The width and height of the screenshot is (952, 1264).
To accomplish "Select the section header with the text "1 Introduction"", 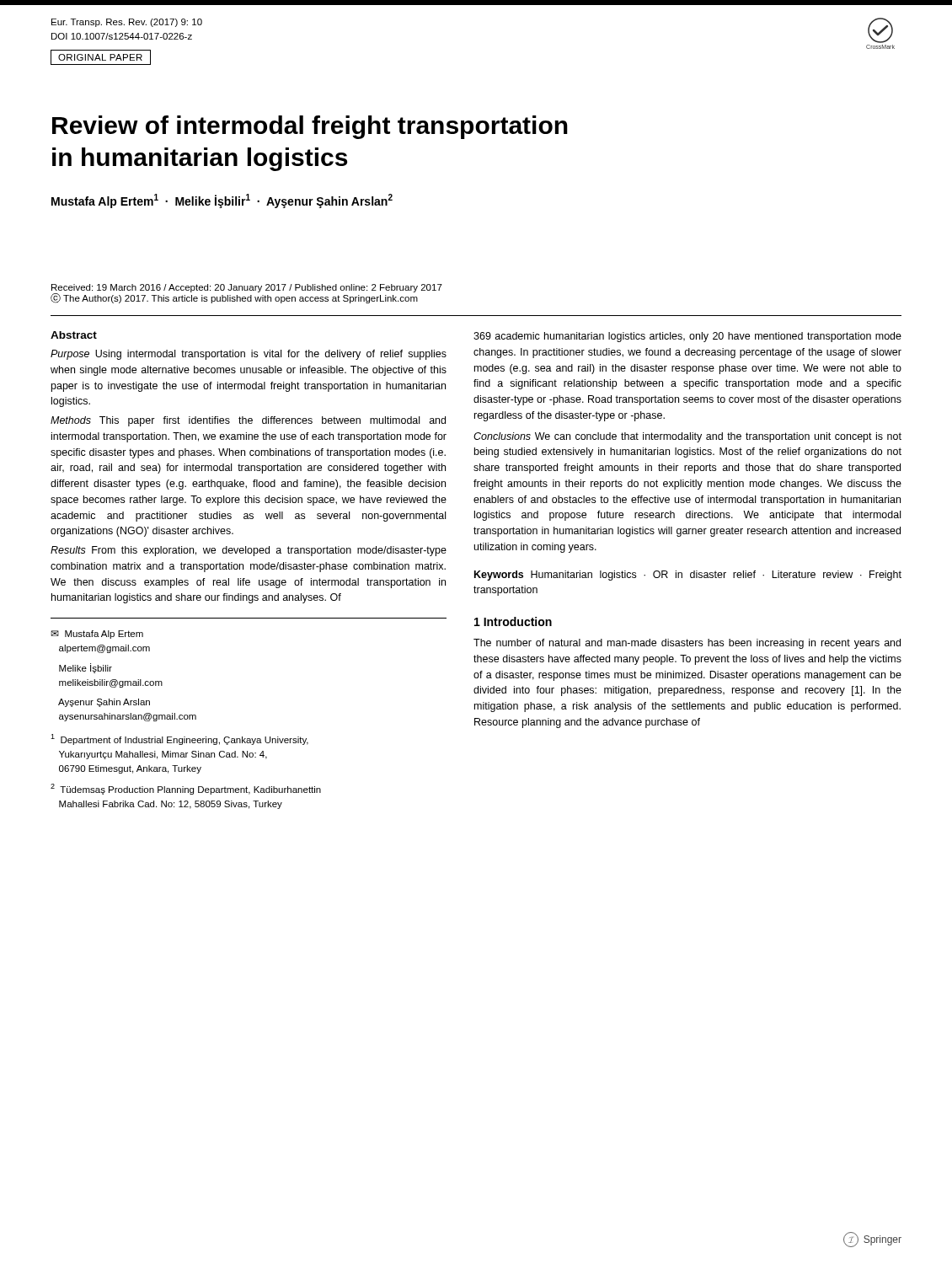I will [x=513, y=622].
